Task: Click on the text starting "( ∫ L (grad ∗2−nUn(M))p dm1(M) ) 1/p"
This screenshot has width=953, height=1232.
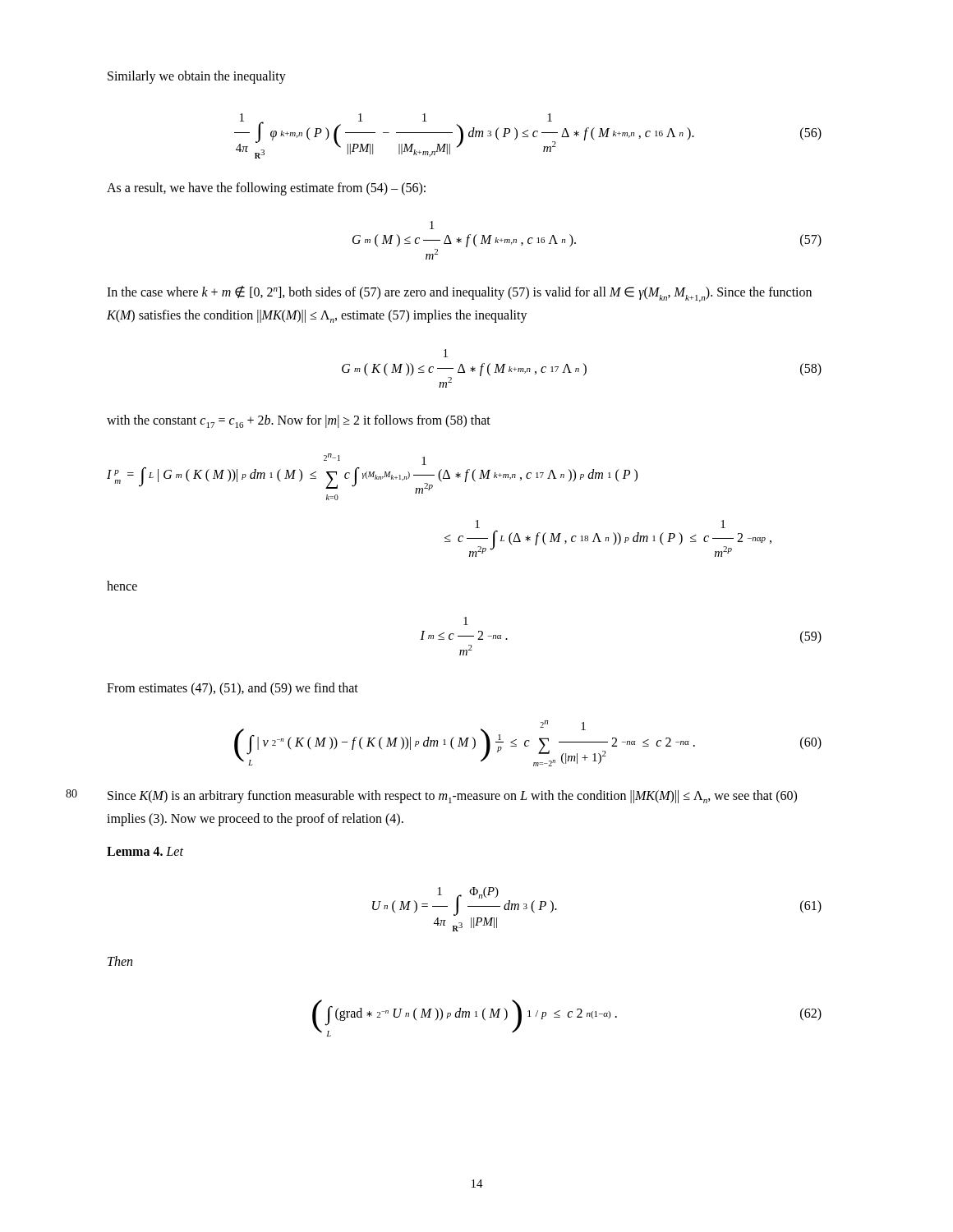Action: [x=566, y=1014]
